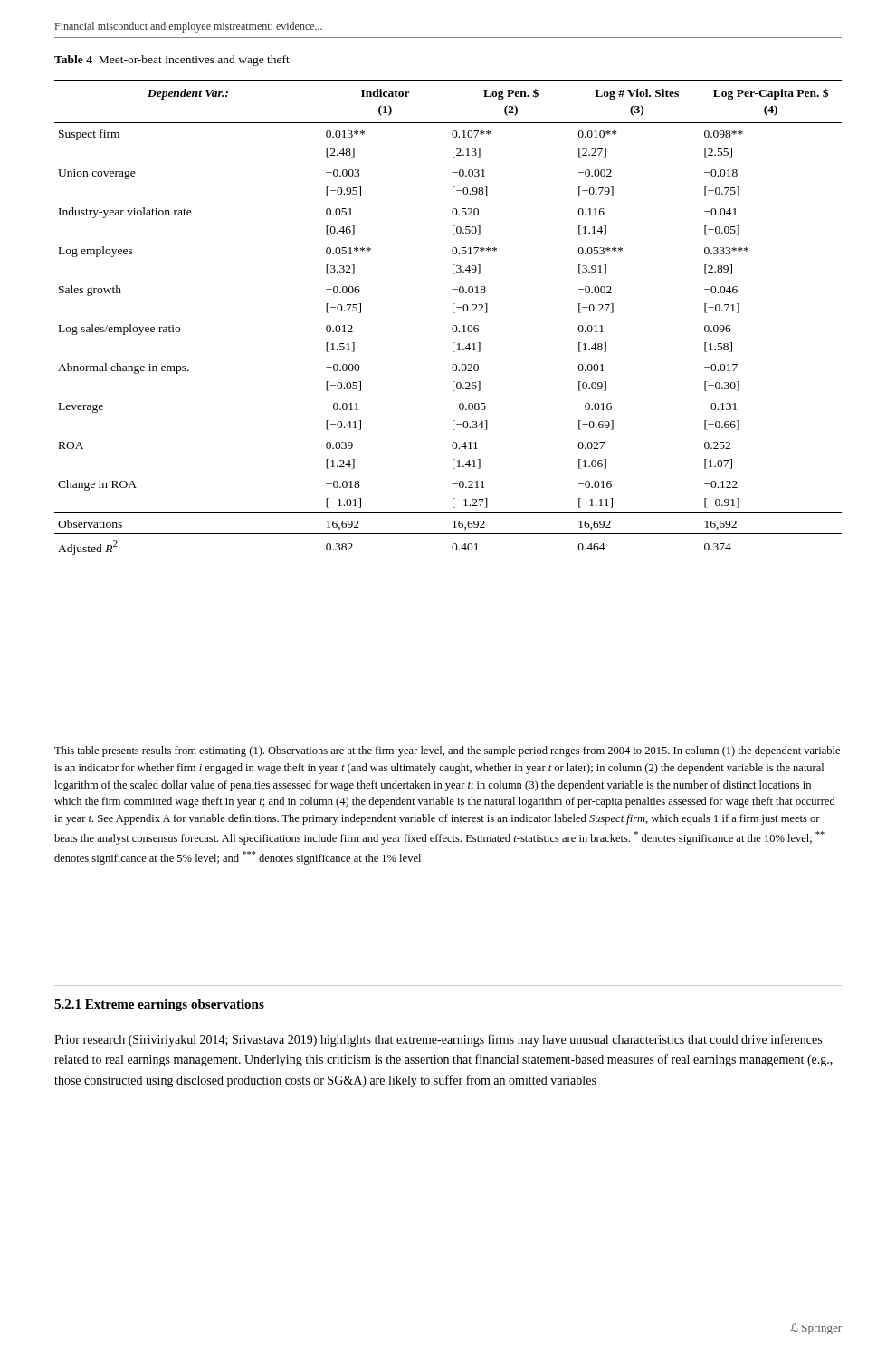The height and width of the screenshot is (1358, 896).
Task: Locate the region starting "Prior research (Siriviriyakul"
Action: tap(444, 1060)
